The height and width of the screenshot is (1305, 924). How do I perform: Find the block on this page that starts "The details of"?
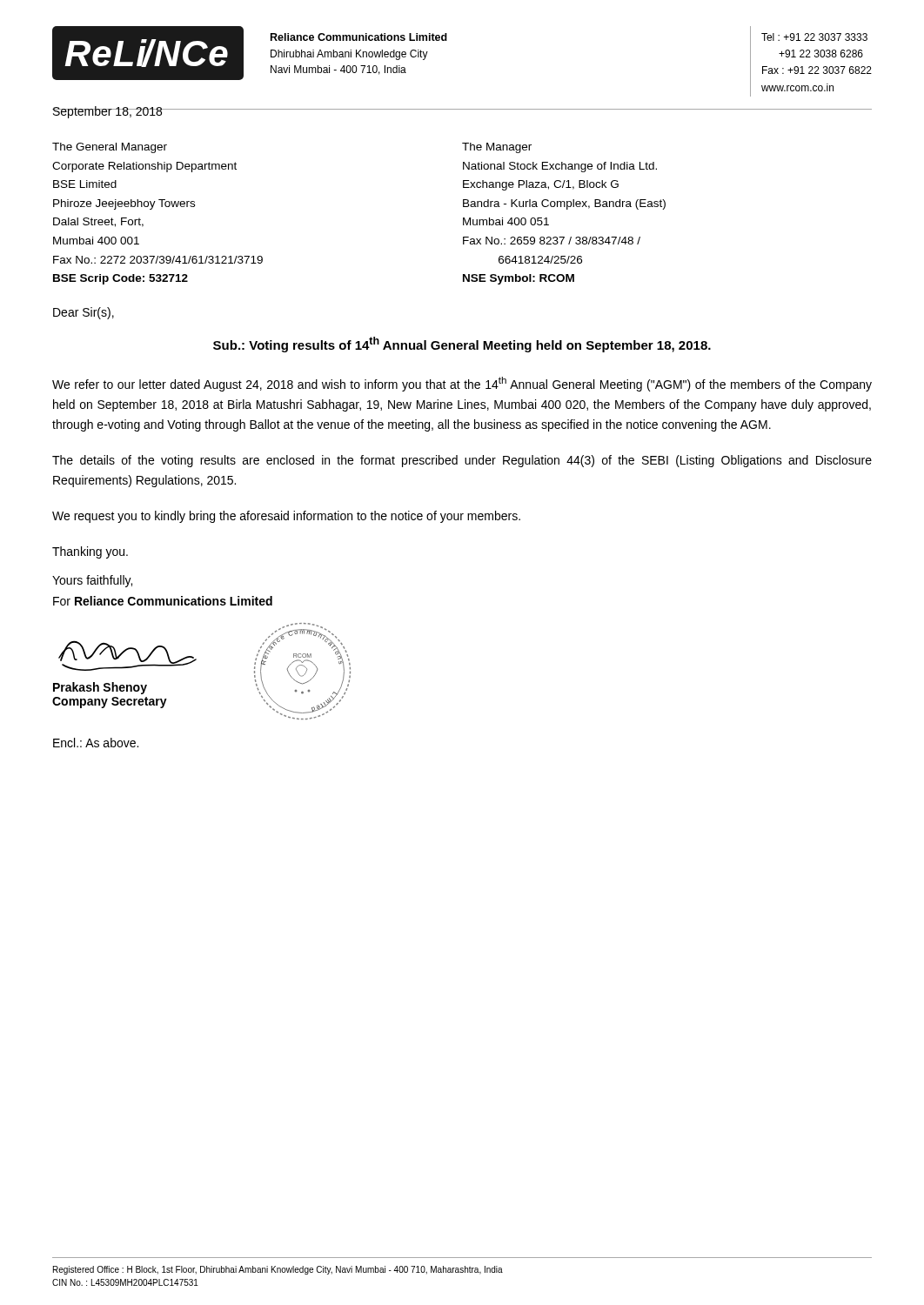(x=462, y=470)
